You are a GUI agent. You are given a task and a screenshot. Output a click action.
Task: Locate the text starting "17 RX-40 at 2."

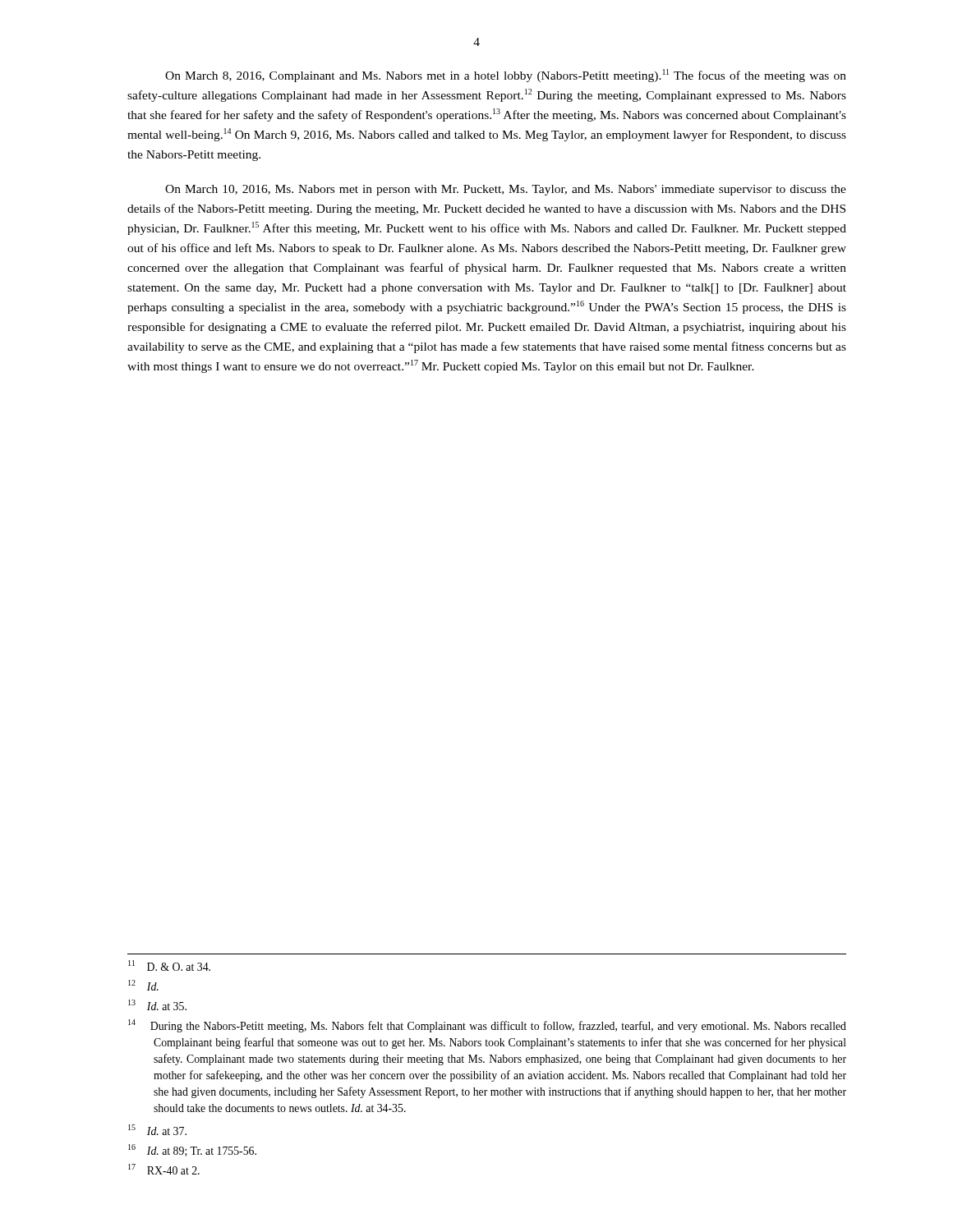pyautogui.click(x=164, y=1169)
